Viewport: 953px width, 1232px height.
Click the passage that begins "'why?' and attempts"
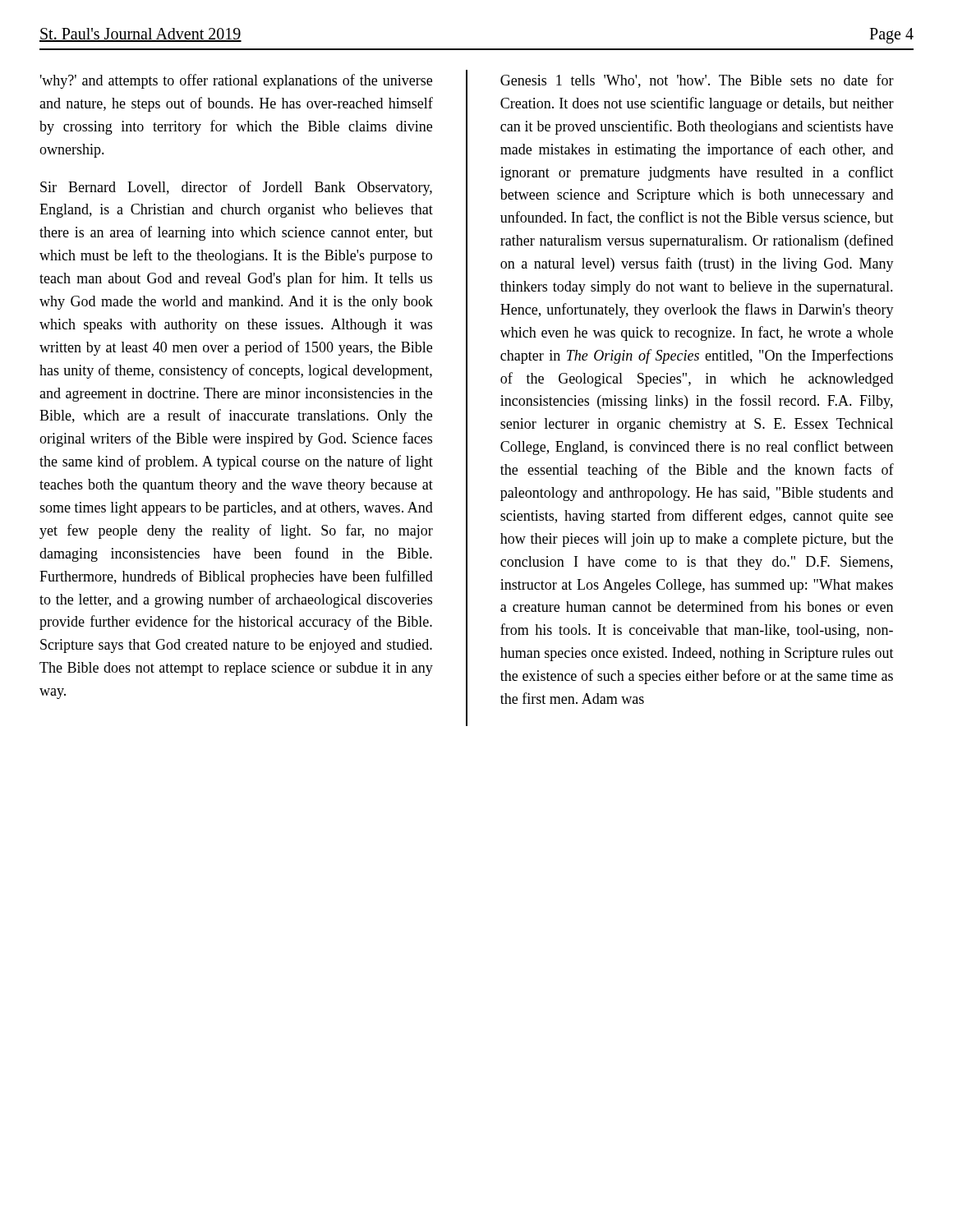click(236, 386)
